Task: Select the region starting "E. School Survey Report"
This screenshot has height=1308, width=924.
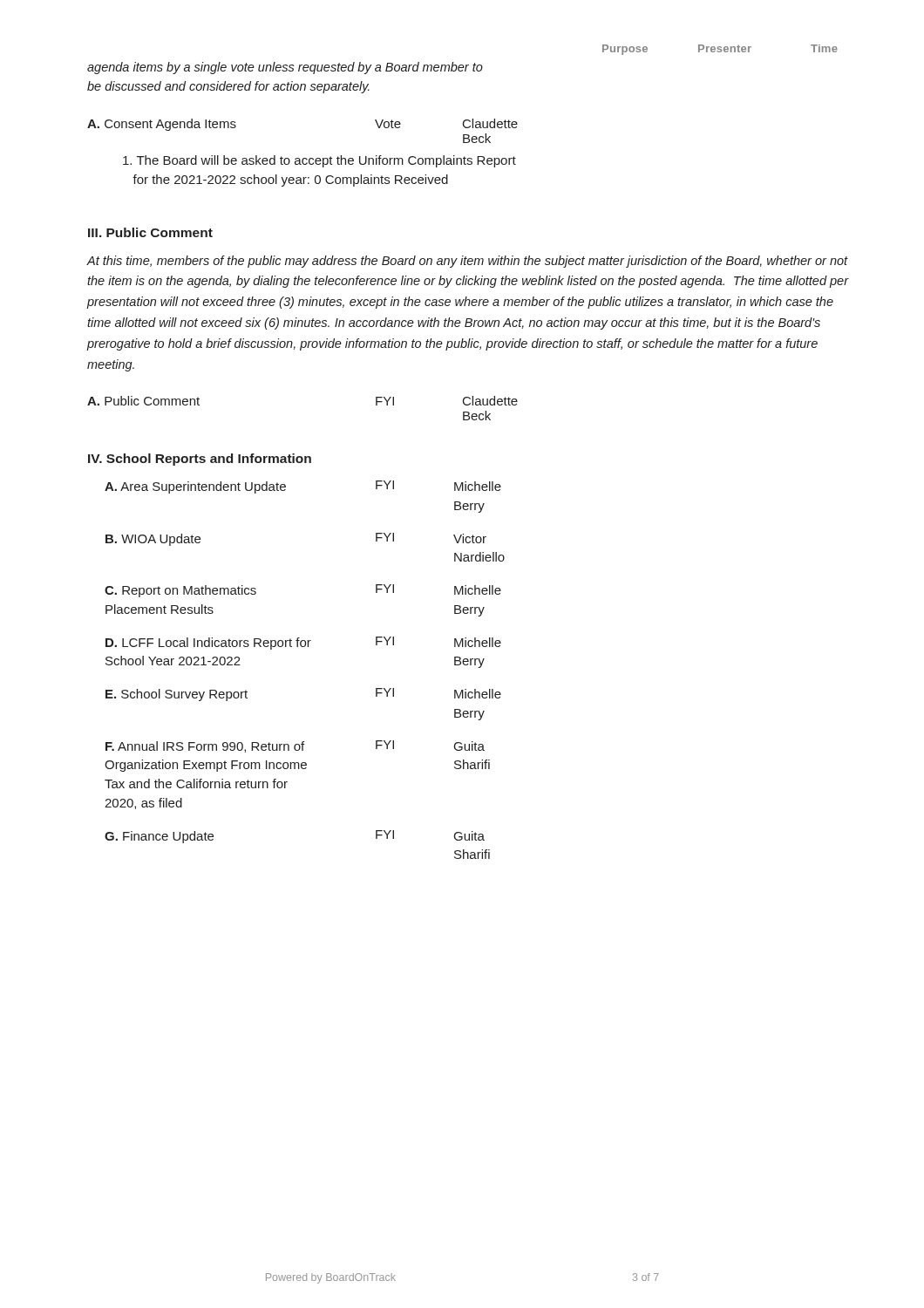Action: tap(175, 695)
